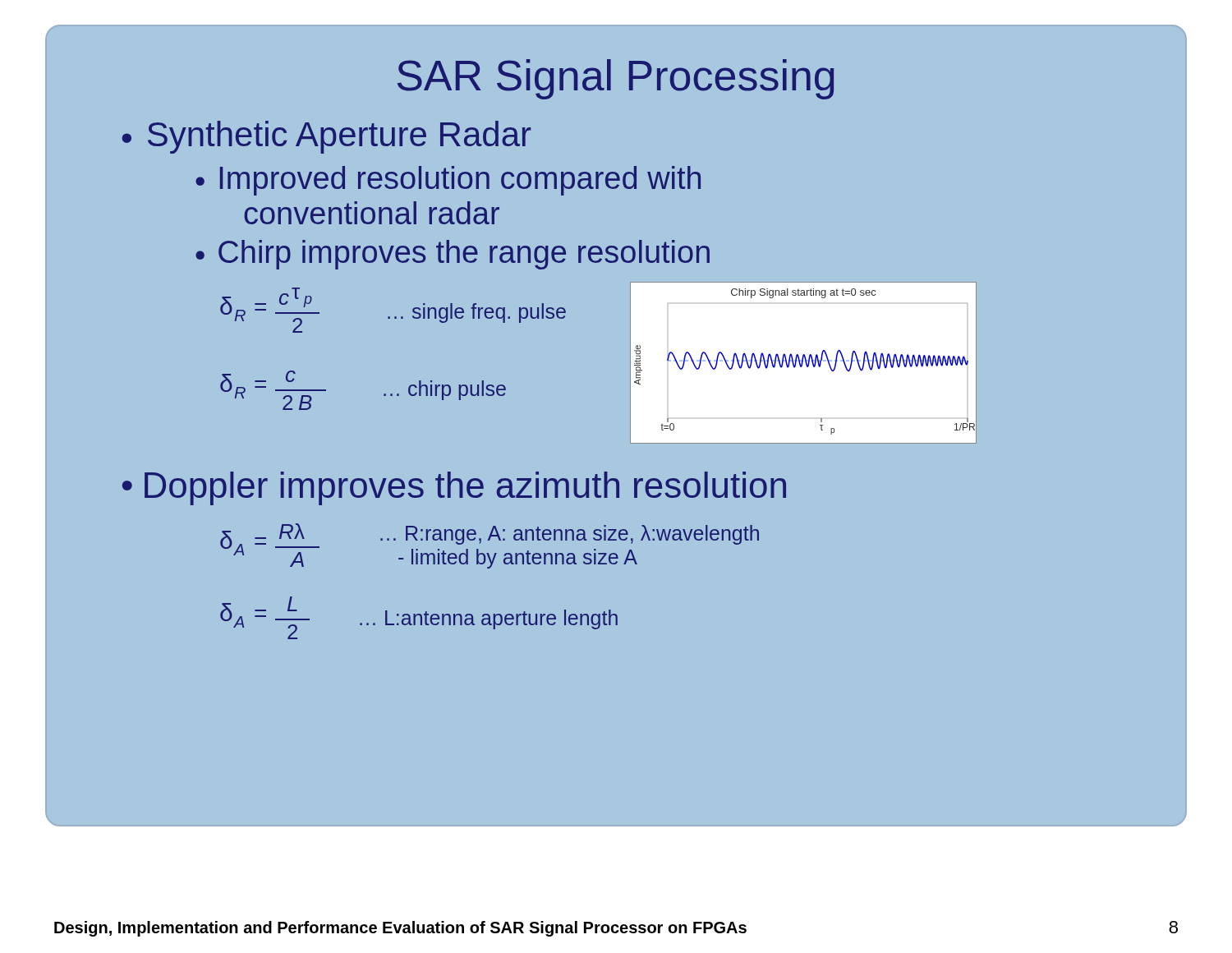Select the formula containing "δ A = L"
Viewport: 1232px width, 953px height.
[x=419, y=618]
